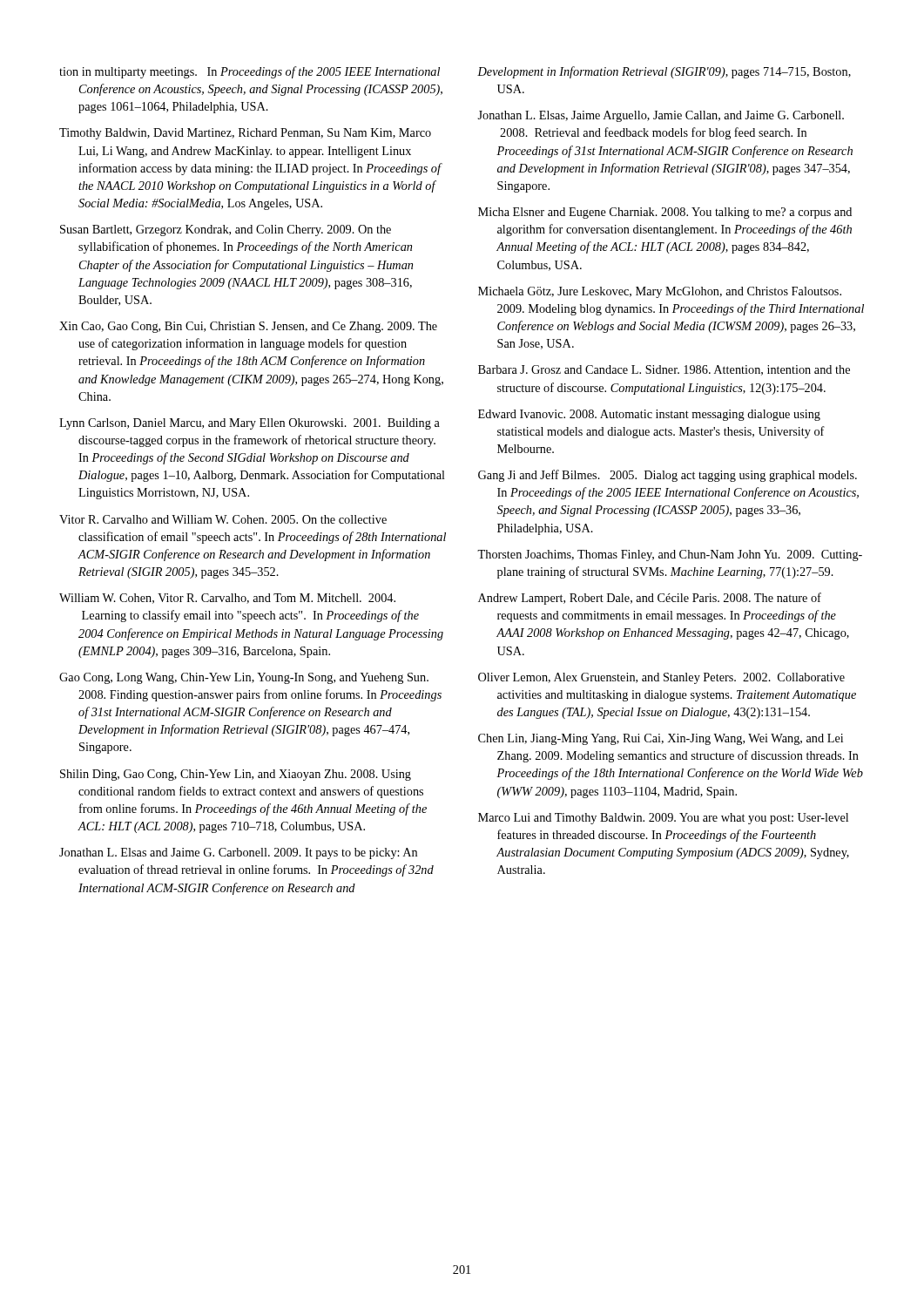Locate the text starting "Development in Information Retrieval (SIGIR'09), pages 714–715,"
This screenshot has height=1307, width=924.
click(x=664, y=80)
